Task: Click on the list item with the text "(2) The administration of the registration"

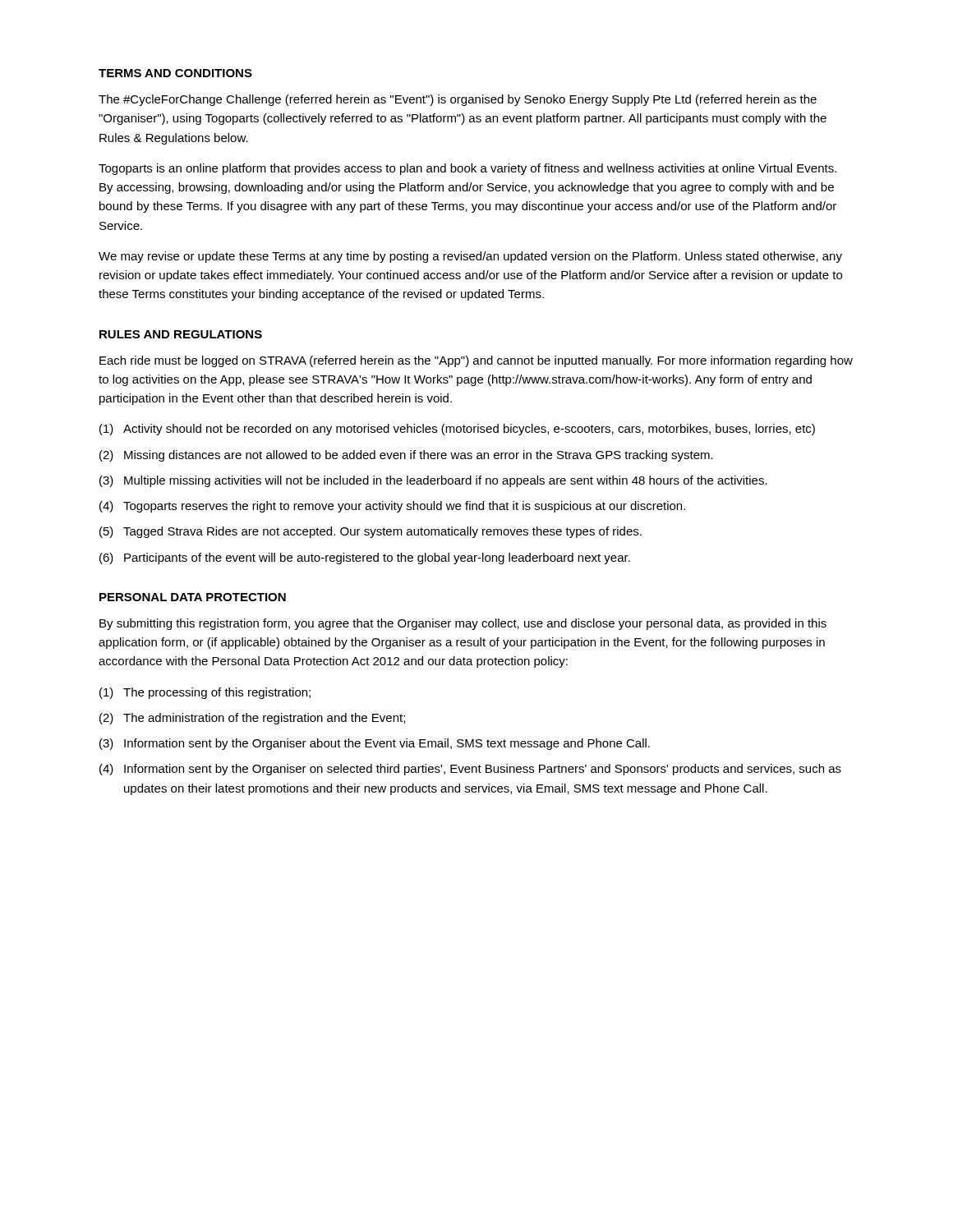Action: tap(252, 719)
